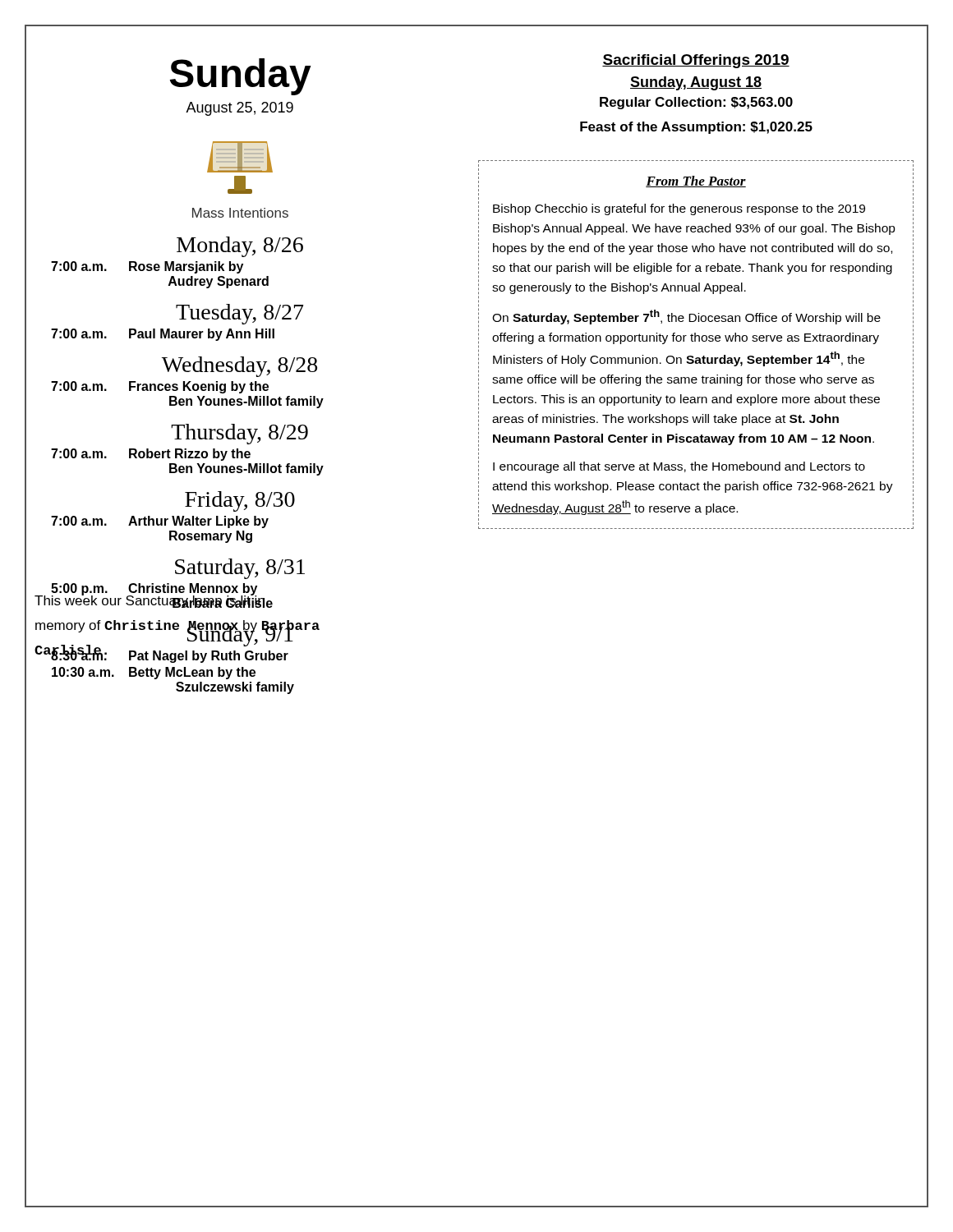
Task: Point to the block beginning "This week our Sanctuary"
Action: click(177, 626)
